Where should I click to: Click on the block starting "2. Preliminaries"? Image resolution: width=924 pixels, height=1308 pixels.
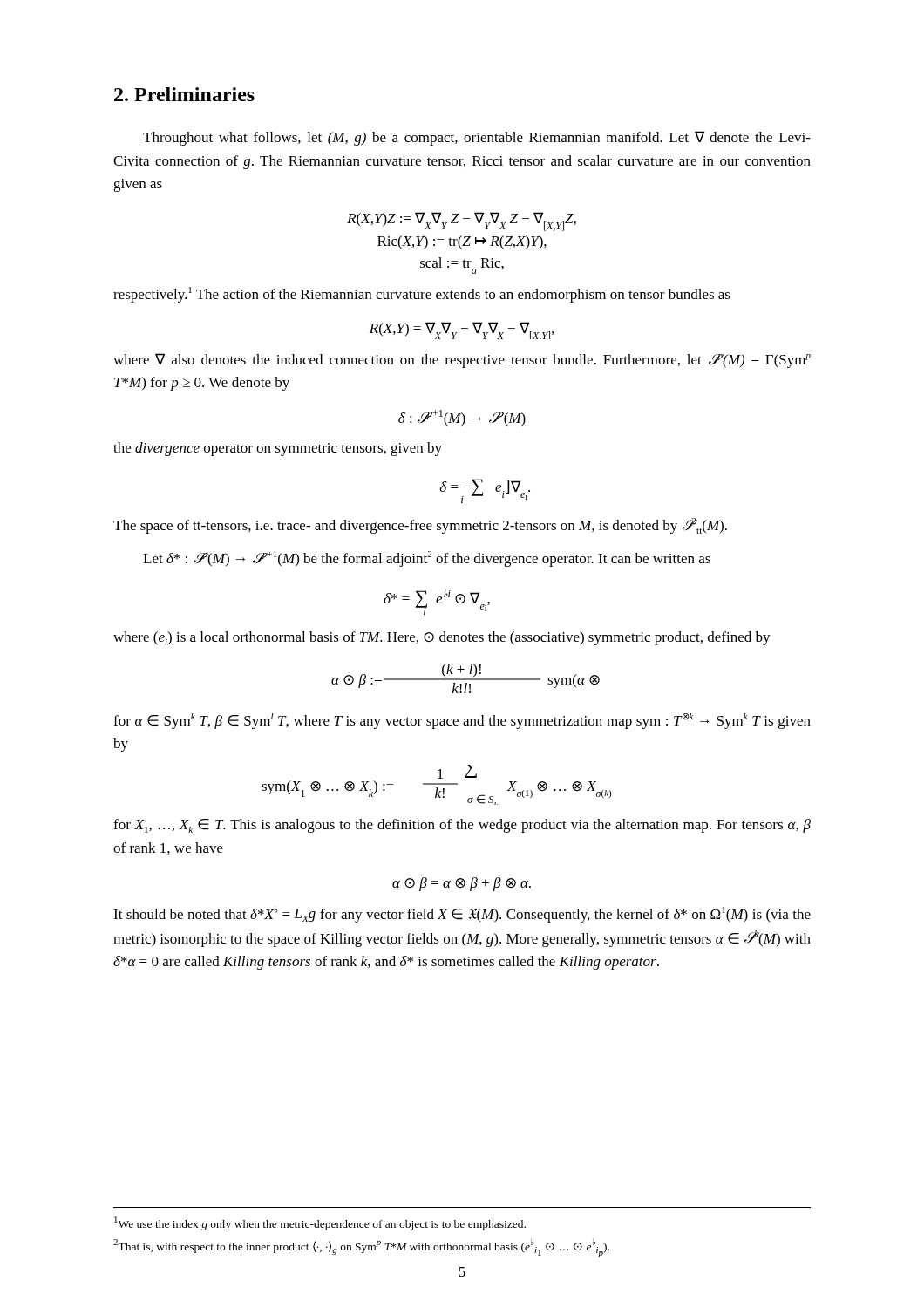(x=184, y=94)
